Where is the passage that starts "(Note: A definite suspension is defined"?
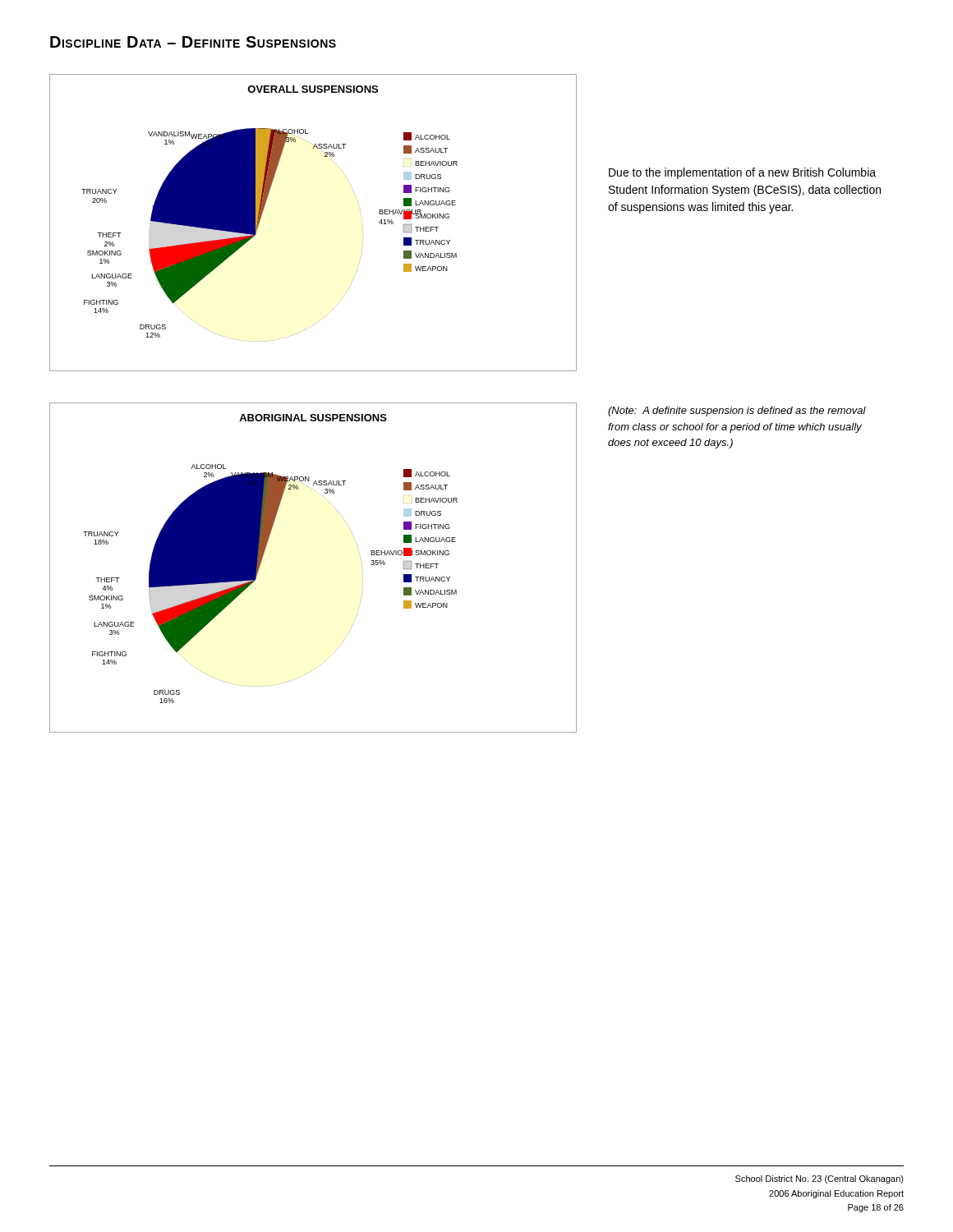Viewport: 953px width, 1232px height. tap(737, 426)
